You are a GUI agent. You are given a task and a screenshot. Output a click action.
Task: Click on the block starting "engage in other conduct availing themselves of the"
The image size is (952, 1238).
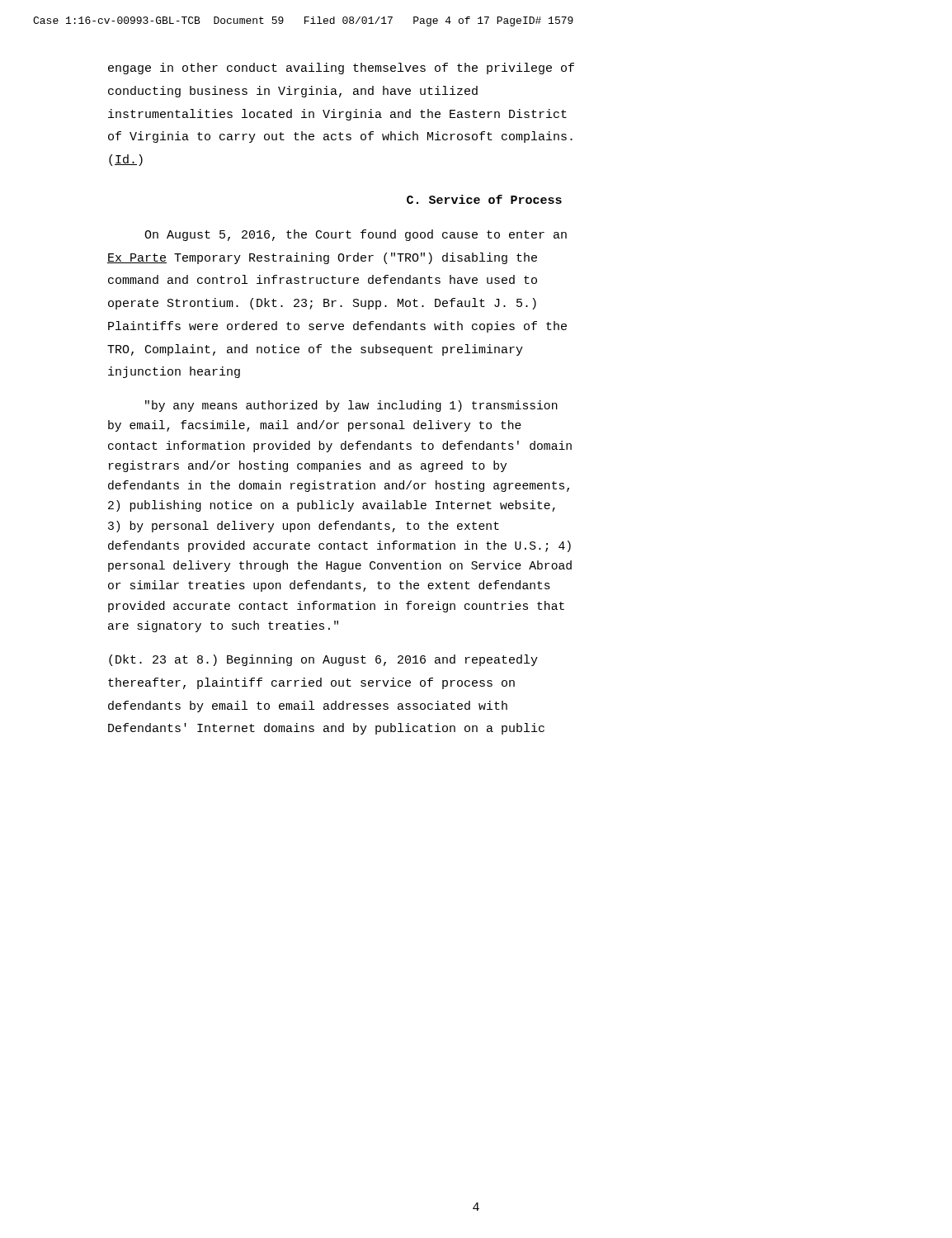341,115
